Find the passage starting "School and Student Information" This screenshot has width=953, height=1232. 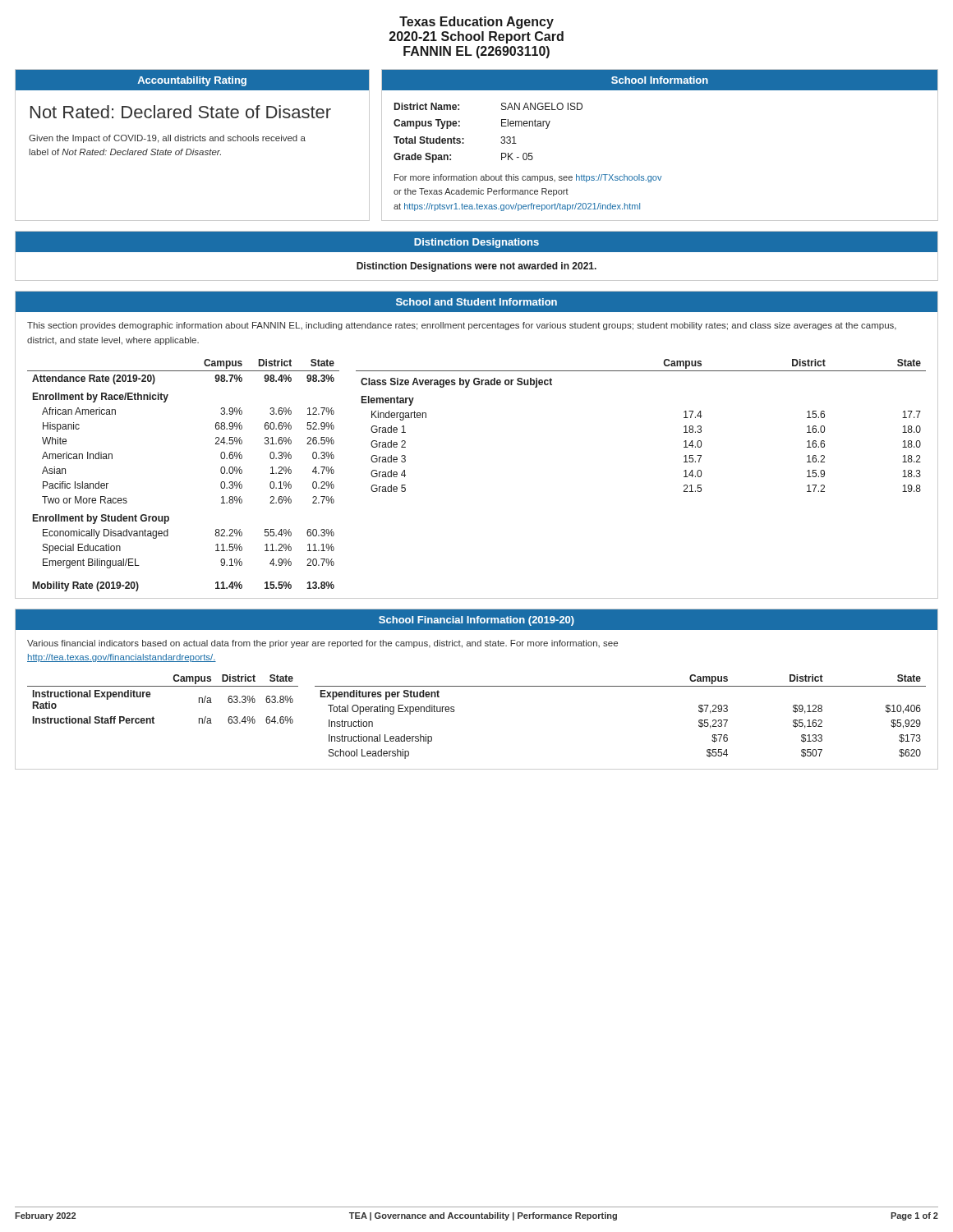pos(476,302)
